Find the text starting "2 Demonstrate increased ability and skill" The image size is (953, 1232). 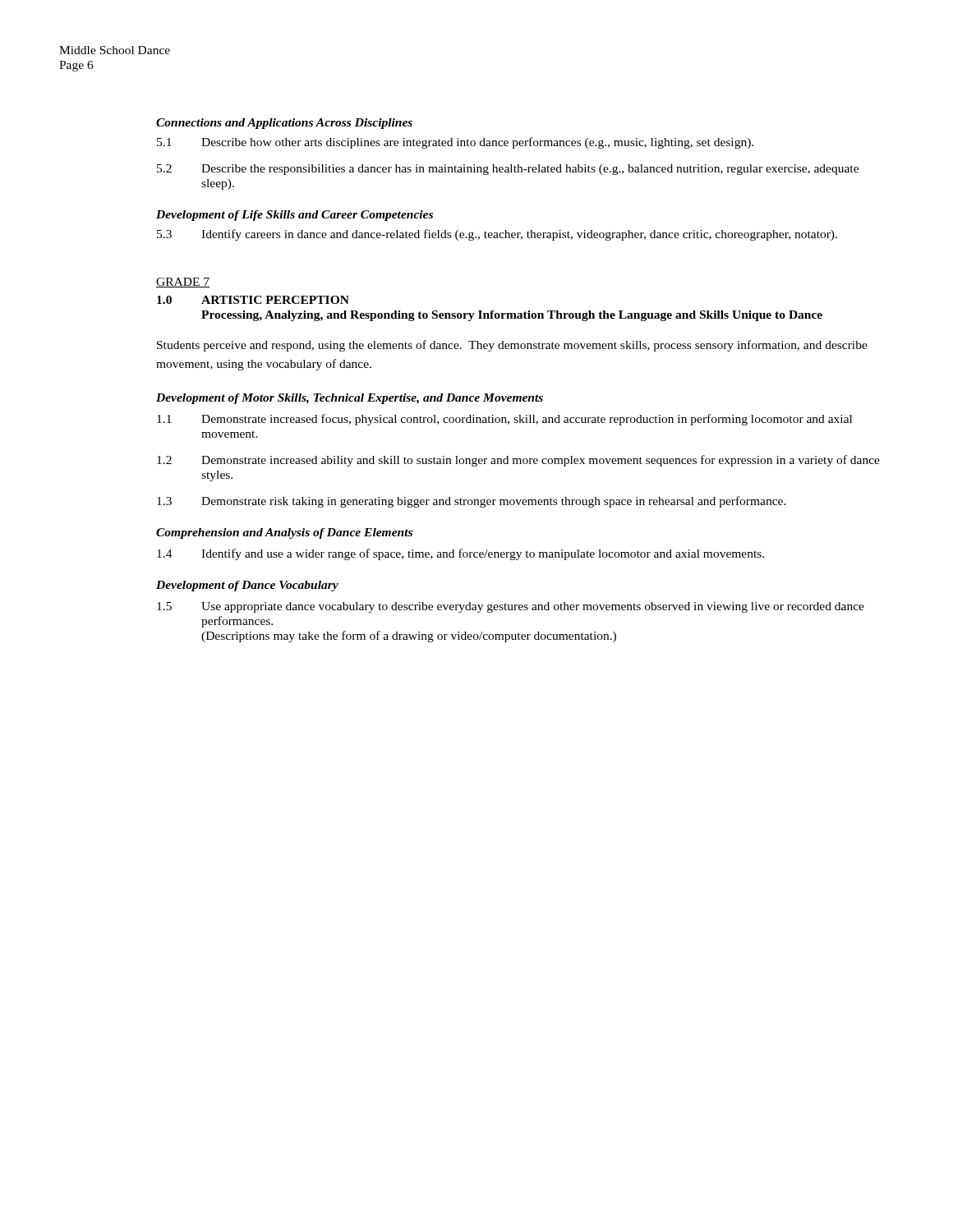(522, 467)
